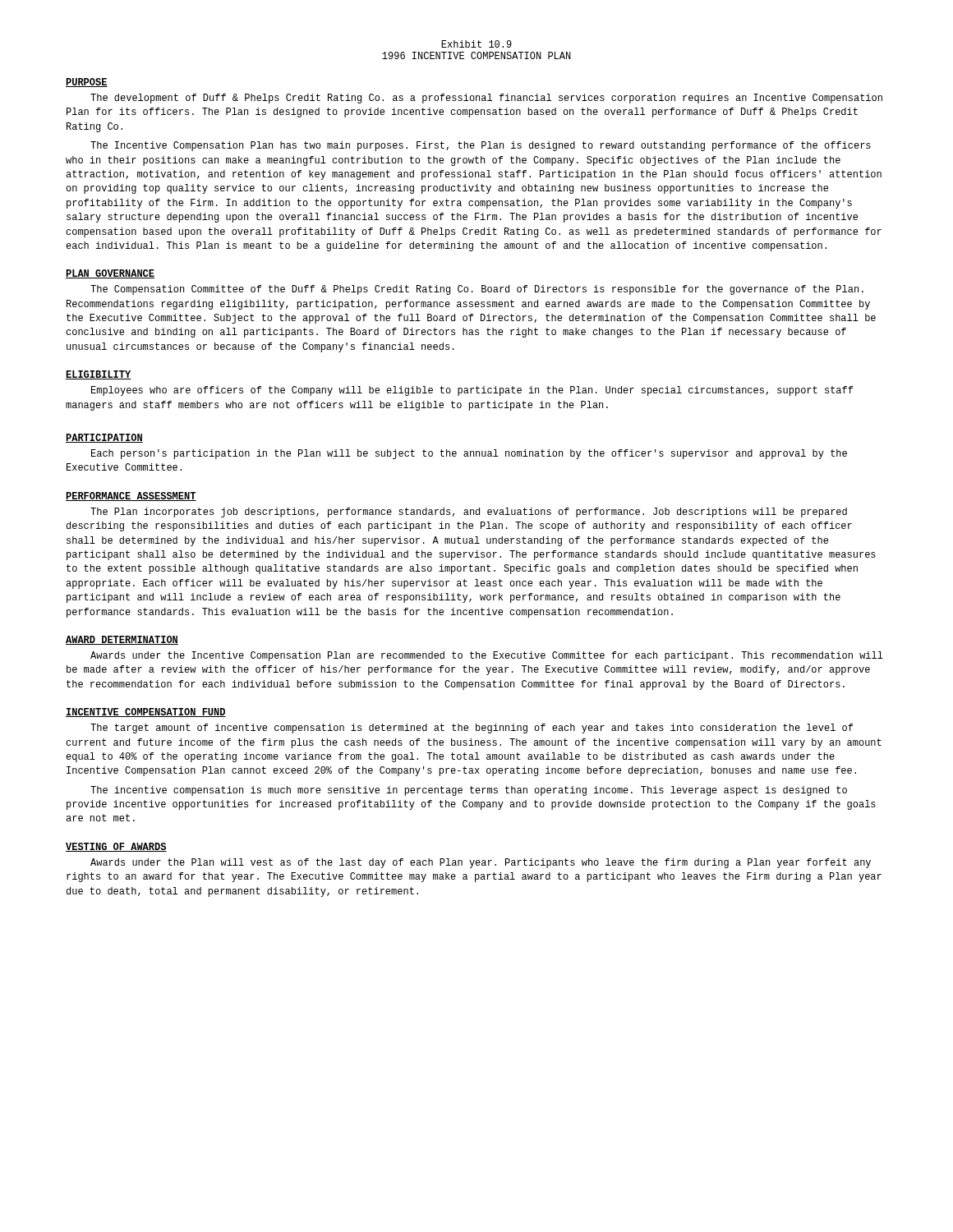The width and height of the screenshot is (953, 1232).
Task: Click the passage that begins "The Incentive Compensation Plan has two main"
Action: tap(474, 196)
